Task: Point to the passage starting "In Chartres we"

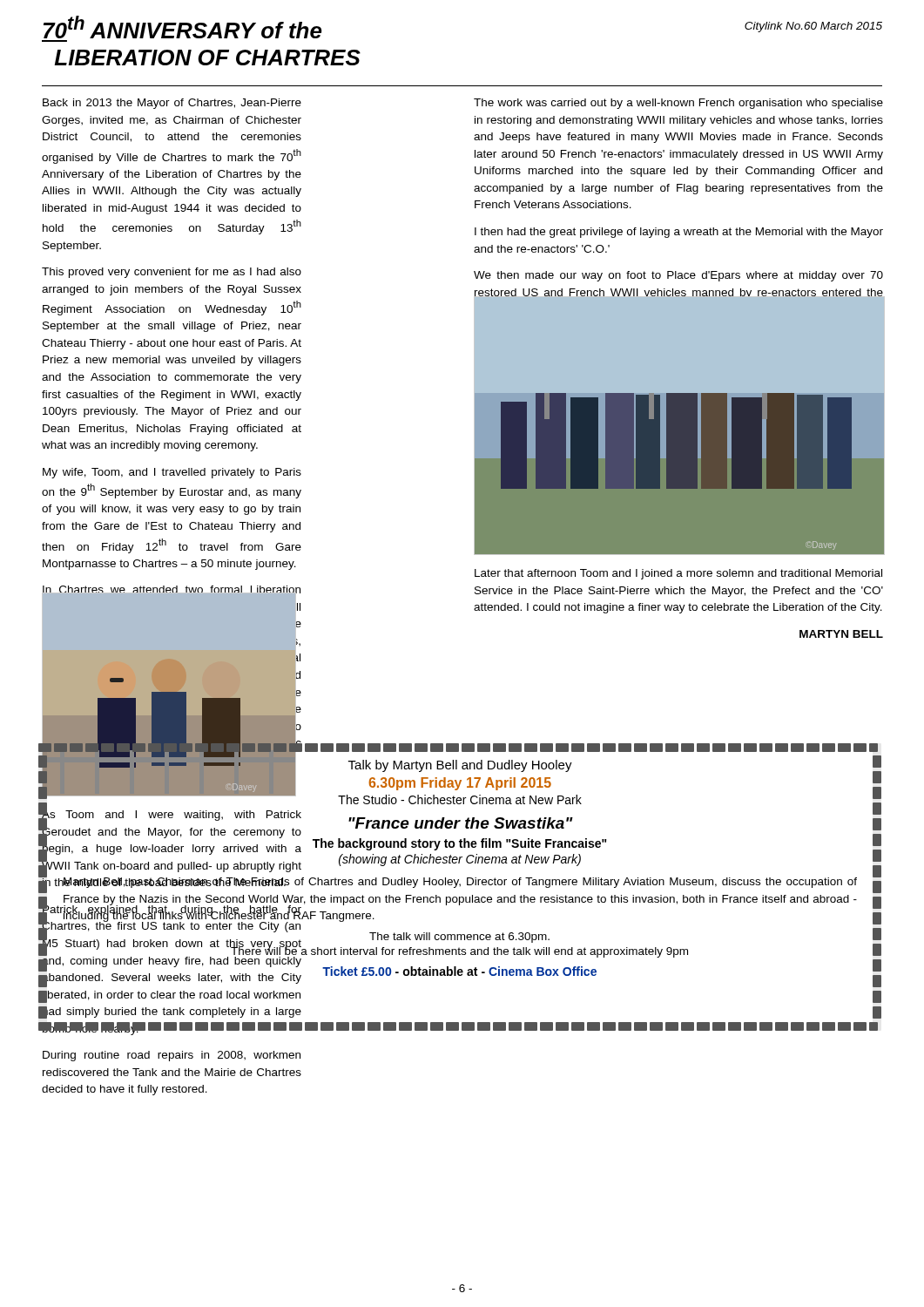Action: (172, 675)
